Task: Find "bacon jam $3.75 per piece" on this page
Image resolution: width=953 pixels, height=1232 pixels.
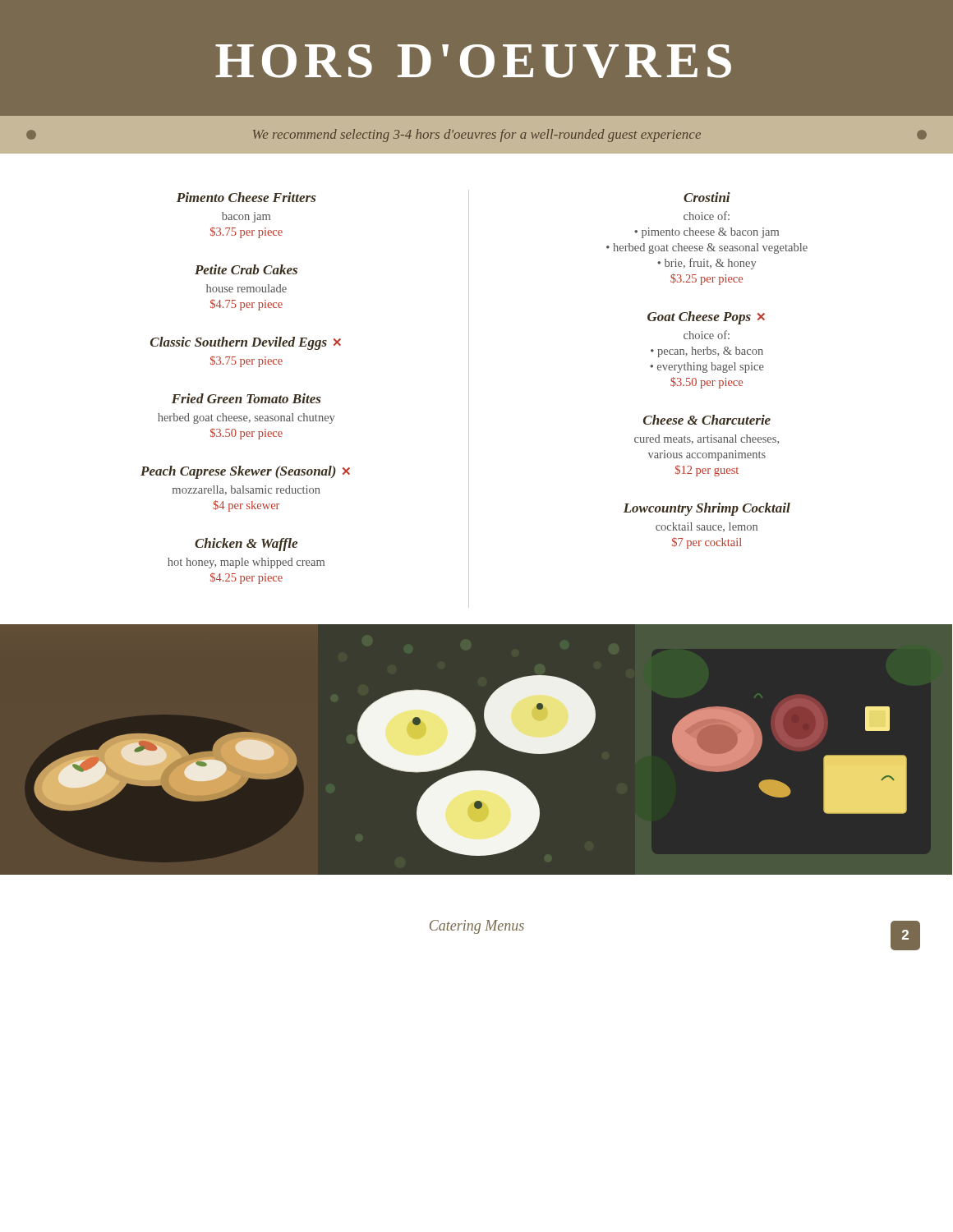Action: [x=246, y=224]
